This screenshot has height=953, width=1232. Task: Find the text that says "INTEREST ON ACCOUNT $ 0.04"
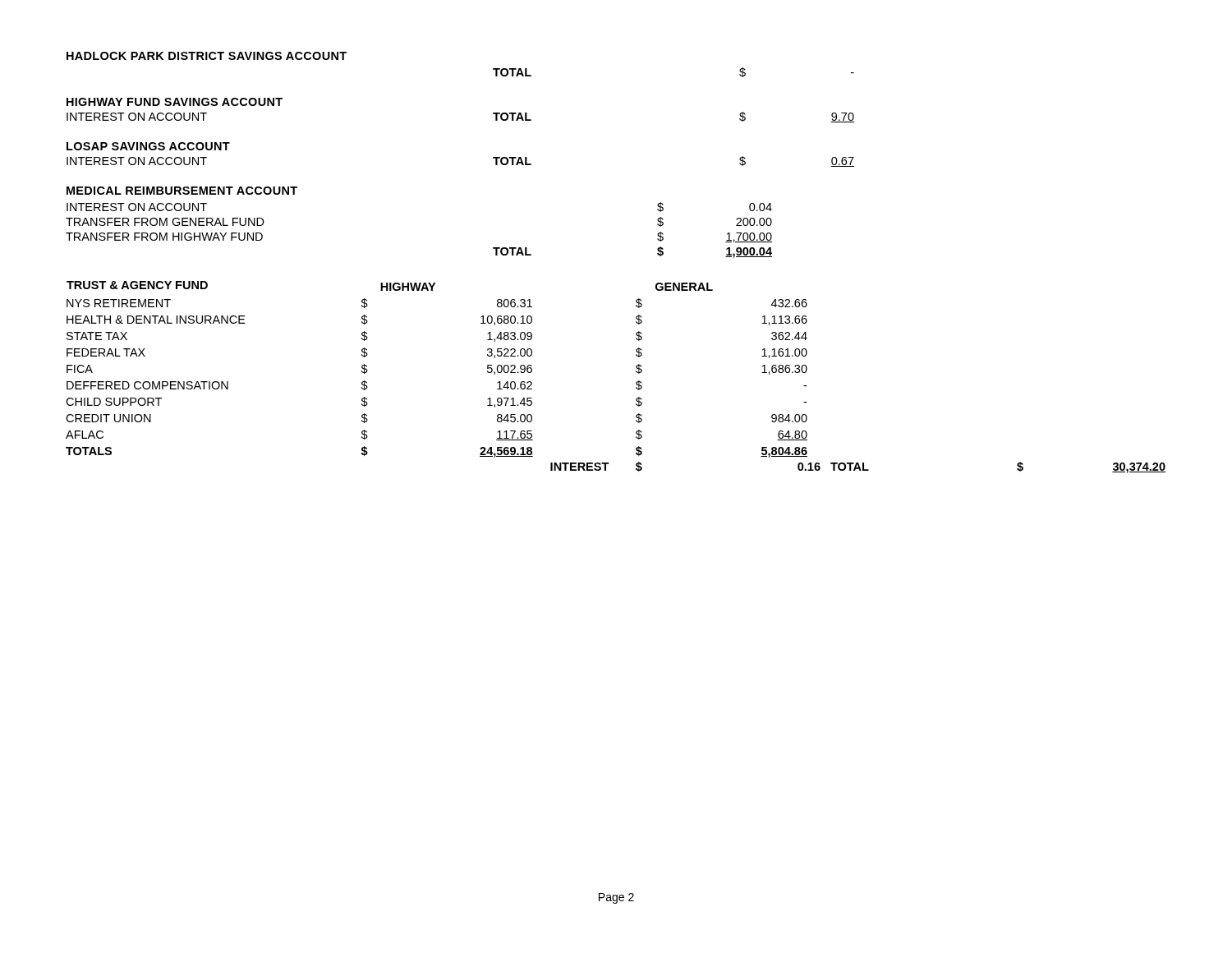click(132, 204)
